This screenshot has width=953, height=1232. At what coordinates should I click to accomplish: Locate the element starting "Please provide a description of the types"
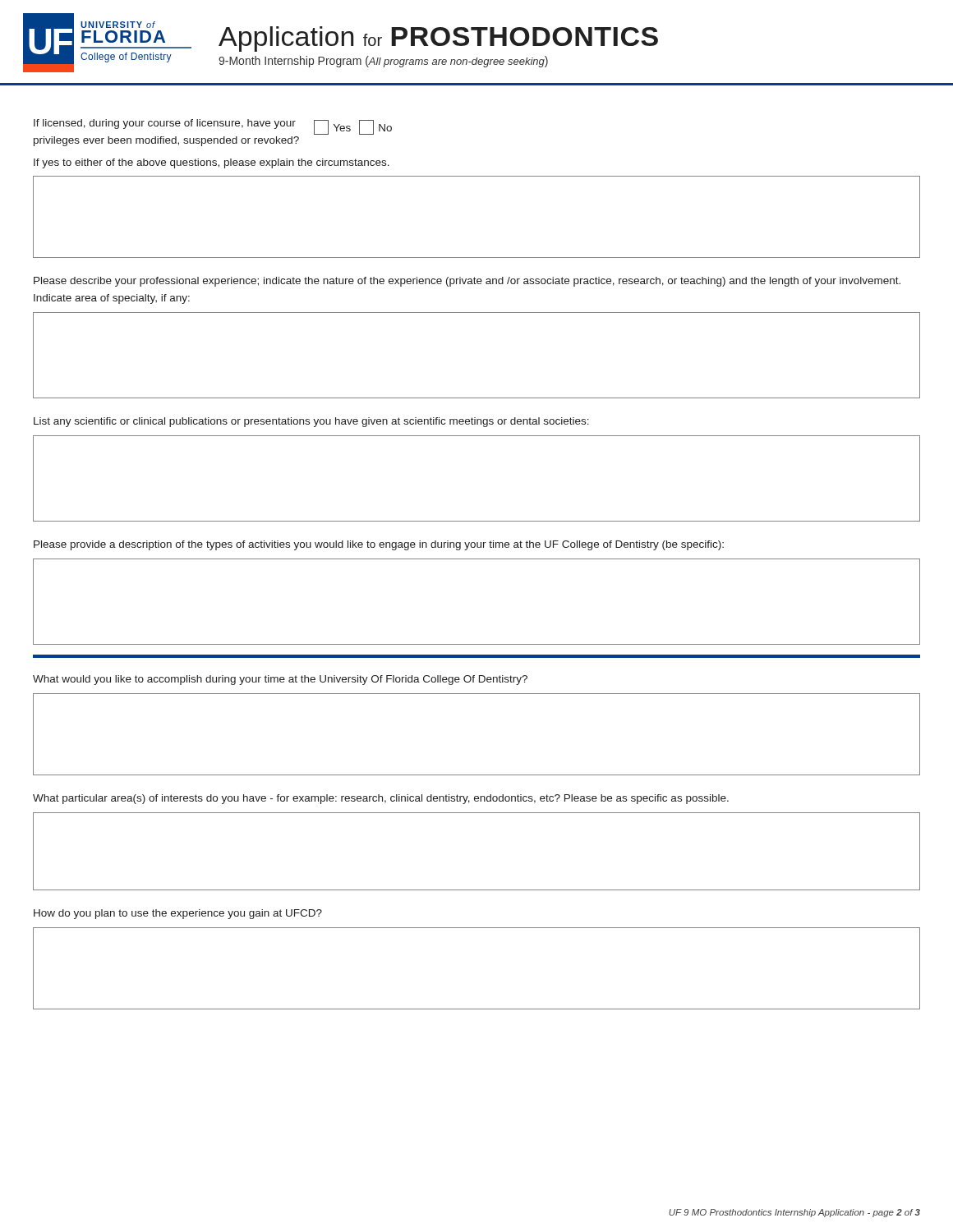click(x=379, y=544)
